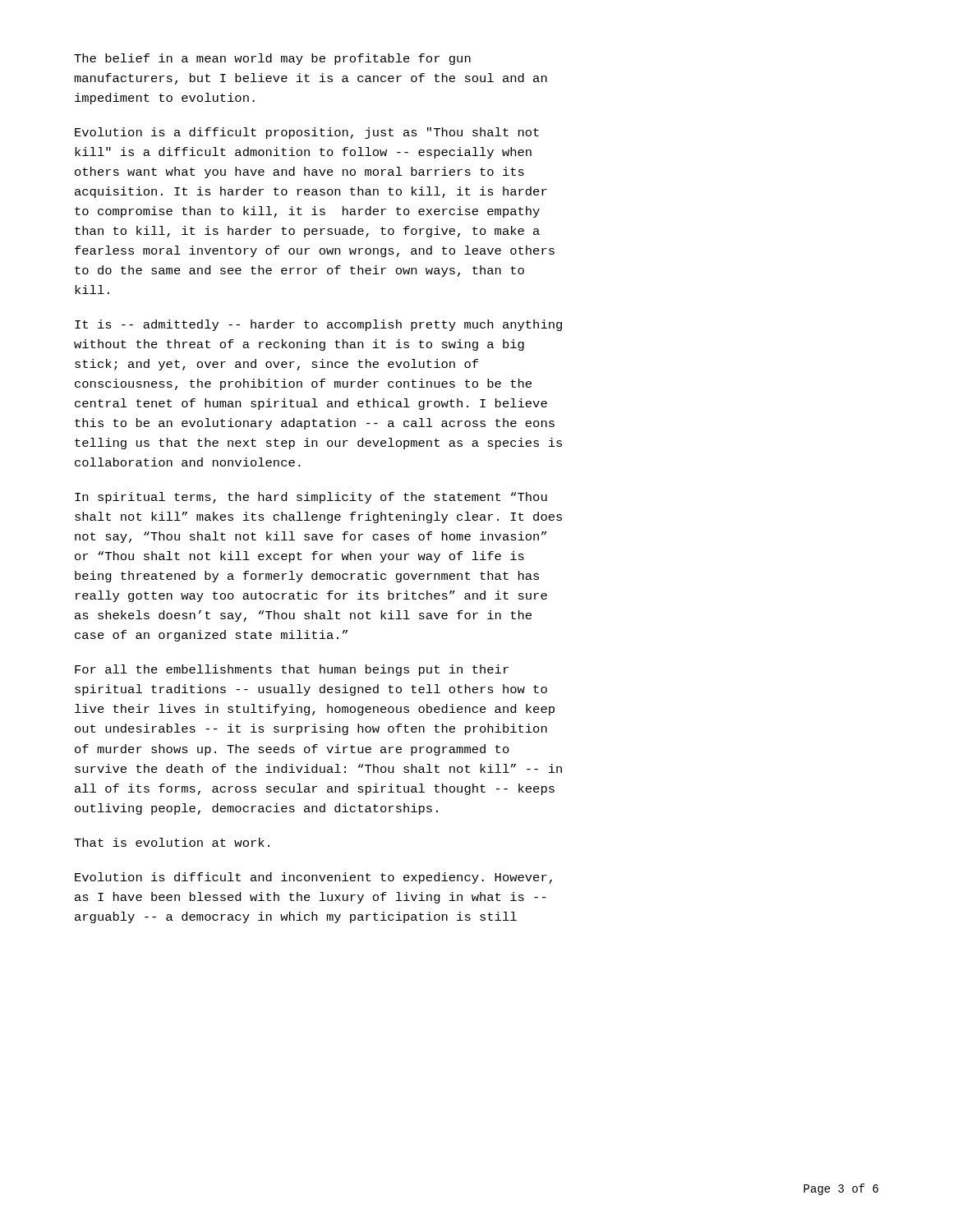
Task: Select the text block containing "Evolution is a difficult"
Action: [315, 212]
